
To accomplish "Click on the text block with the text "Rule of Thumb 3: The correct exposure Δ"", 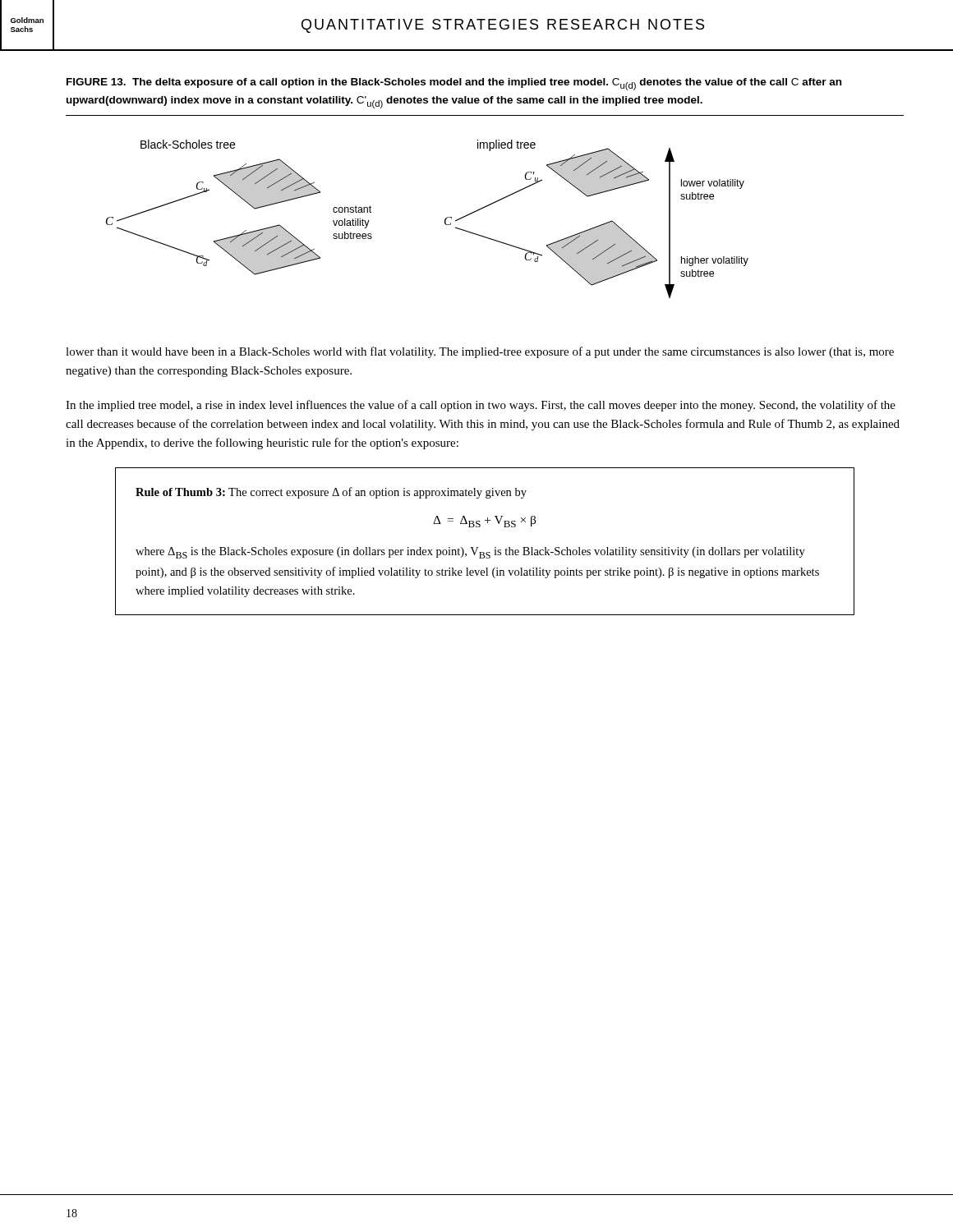I will click(x=485, y=542).
